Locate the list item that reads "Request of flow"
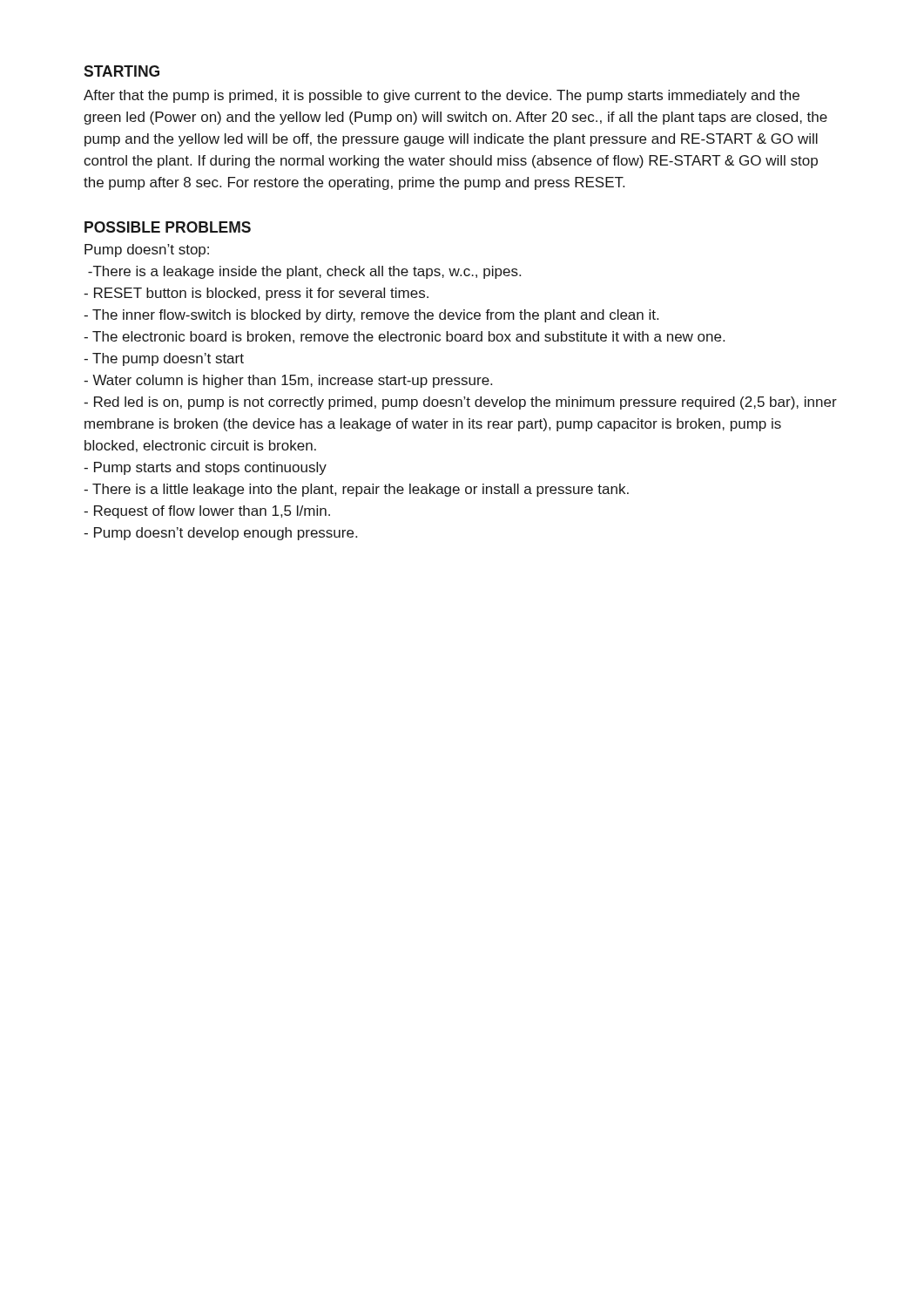The width and height of the screenshot is (924, 1307). click(207, 511)
